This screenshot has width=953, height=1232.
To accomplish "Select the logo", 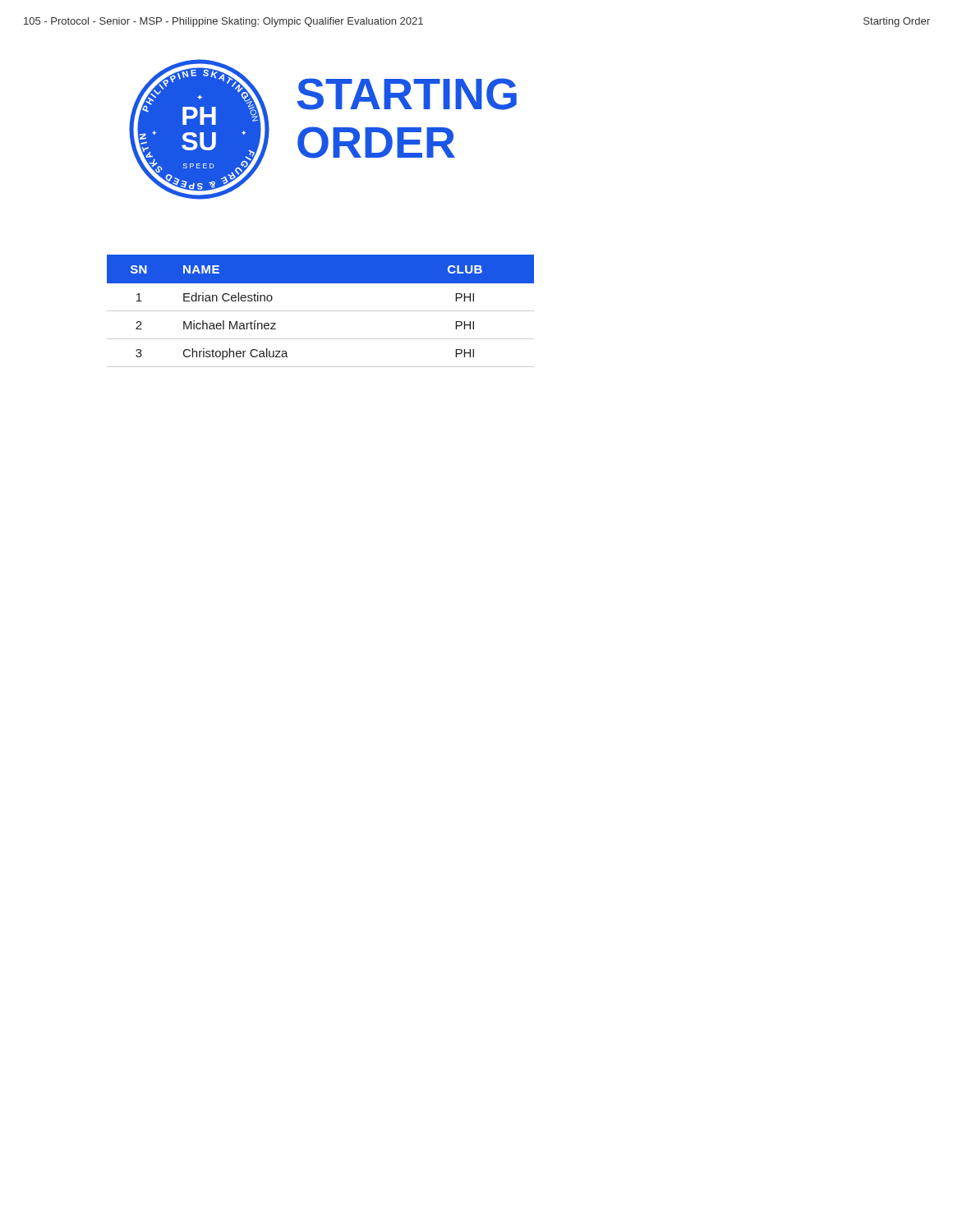I will pos(199,129).
